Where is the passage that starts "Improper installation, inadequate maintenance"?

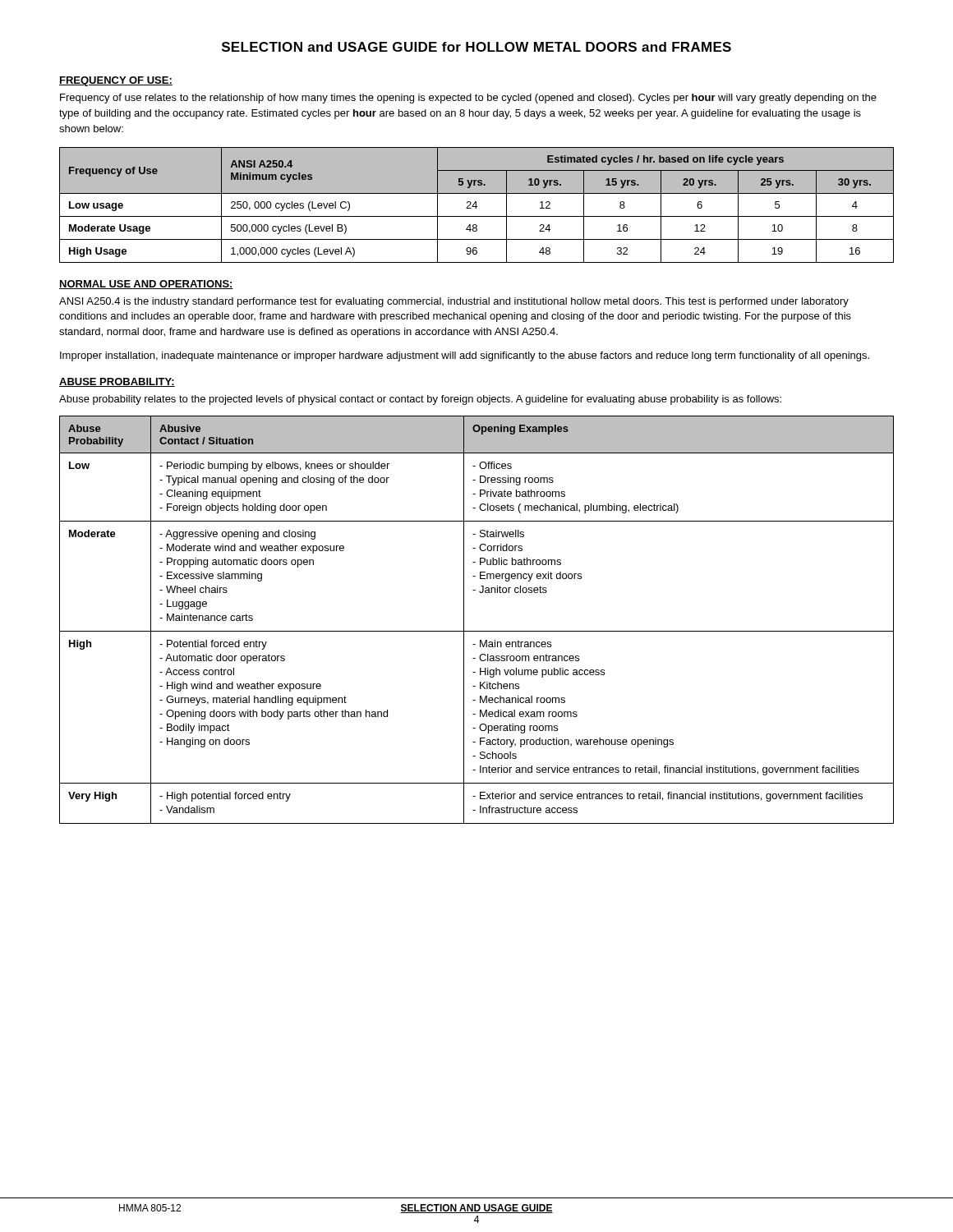coord(465,355)
